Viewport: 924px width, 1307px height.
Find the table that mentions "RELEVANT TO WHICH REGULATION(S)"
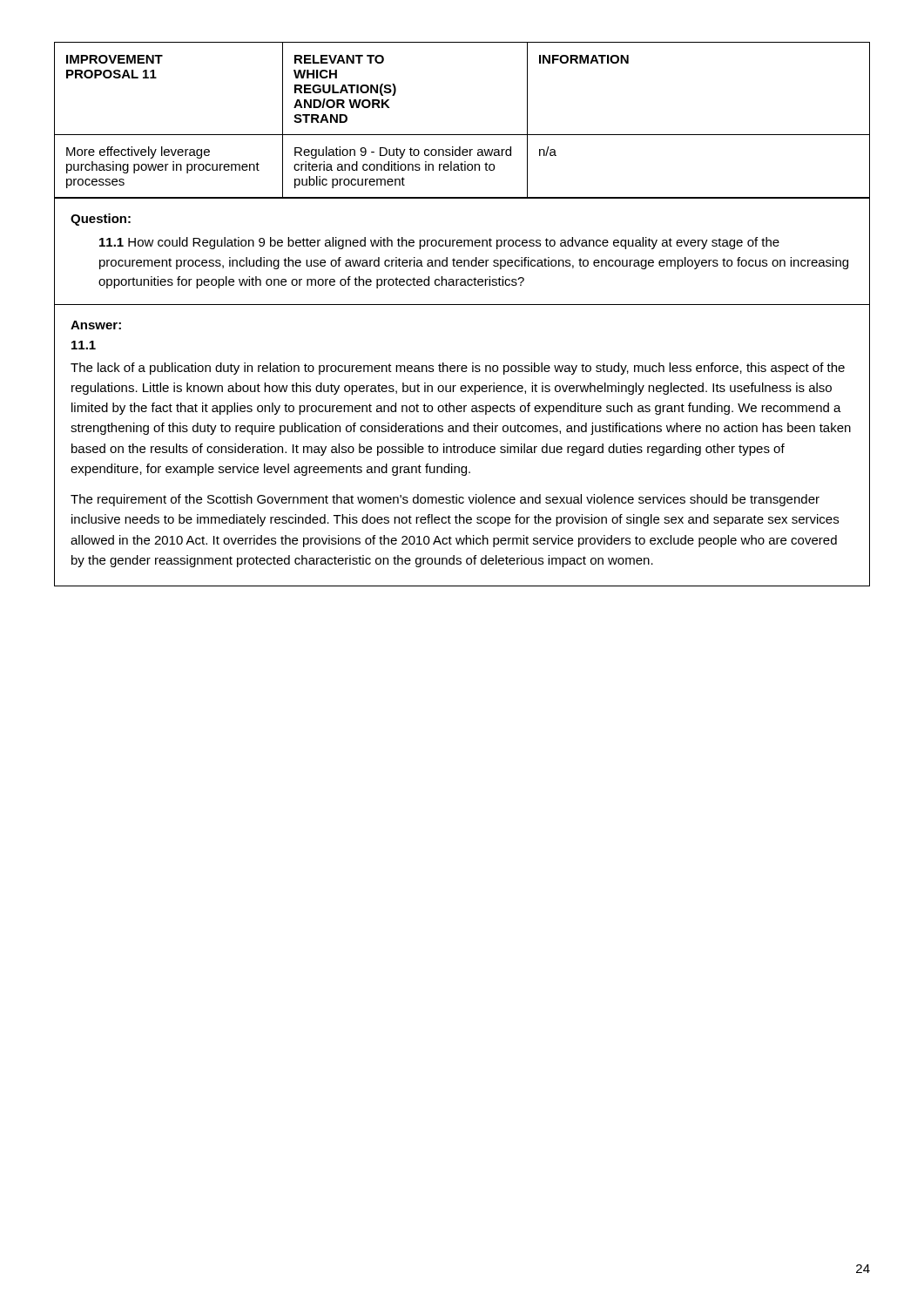[462, 120]
